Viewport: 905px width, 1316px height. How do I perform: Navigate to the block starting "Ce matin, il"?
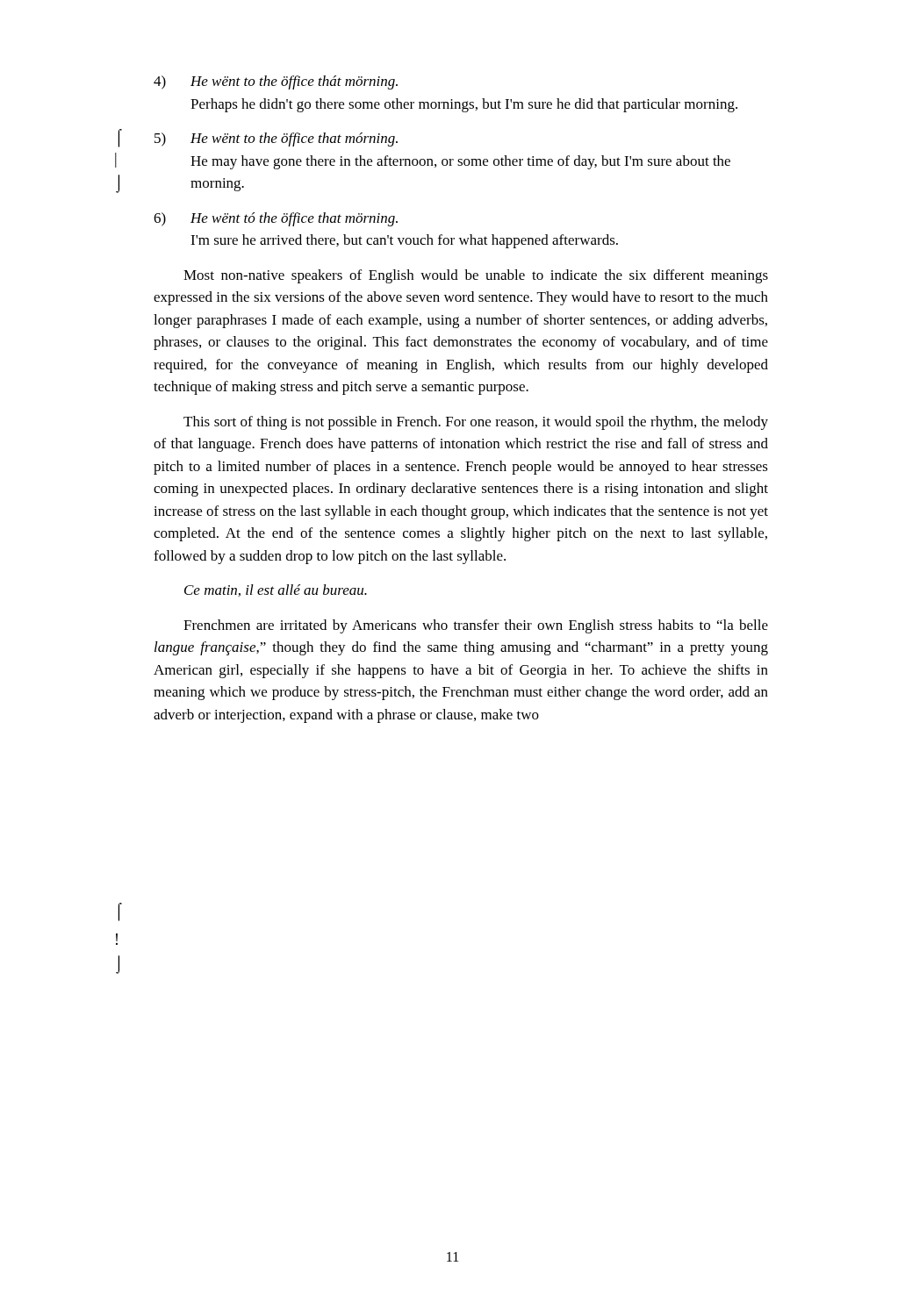click(276, 590)
